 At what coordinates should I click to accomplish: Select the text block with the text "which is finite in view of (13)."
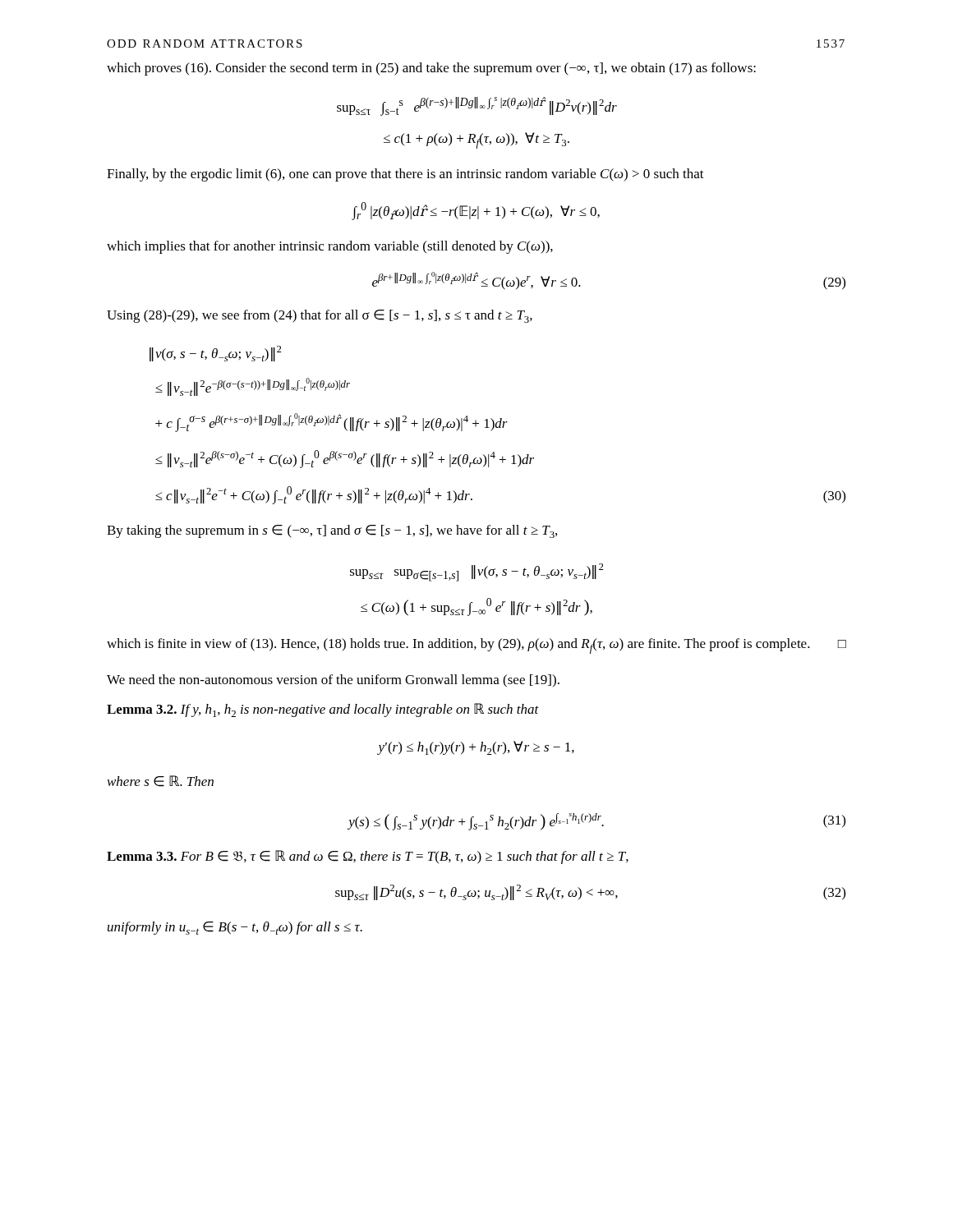[x=476, y=644]
